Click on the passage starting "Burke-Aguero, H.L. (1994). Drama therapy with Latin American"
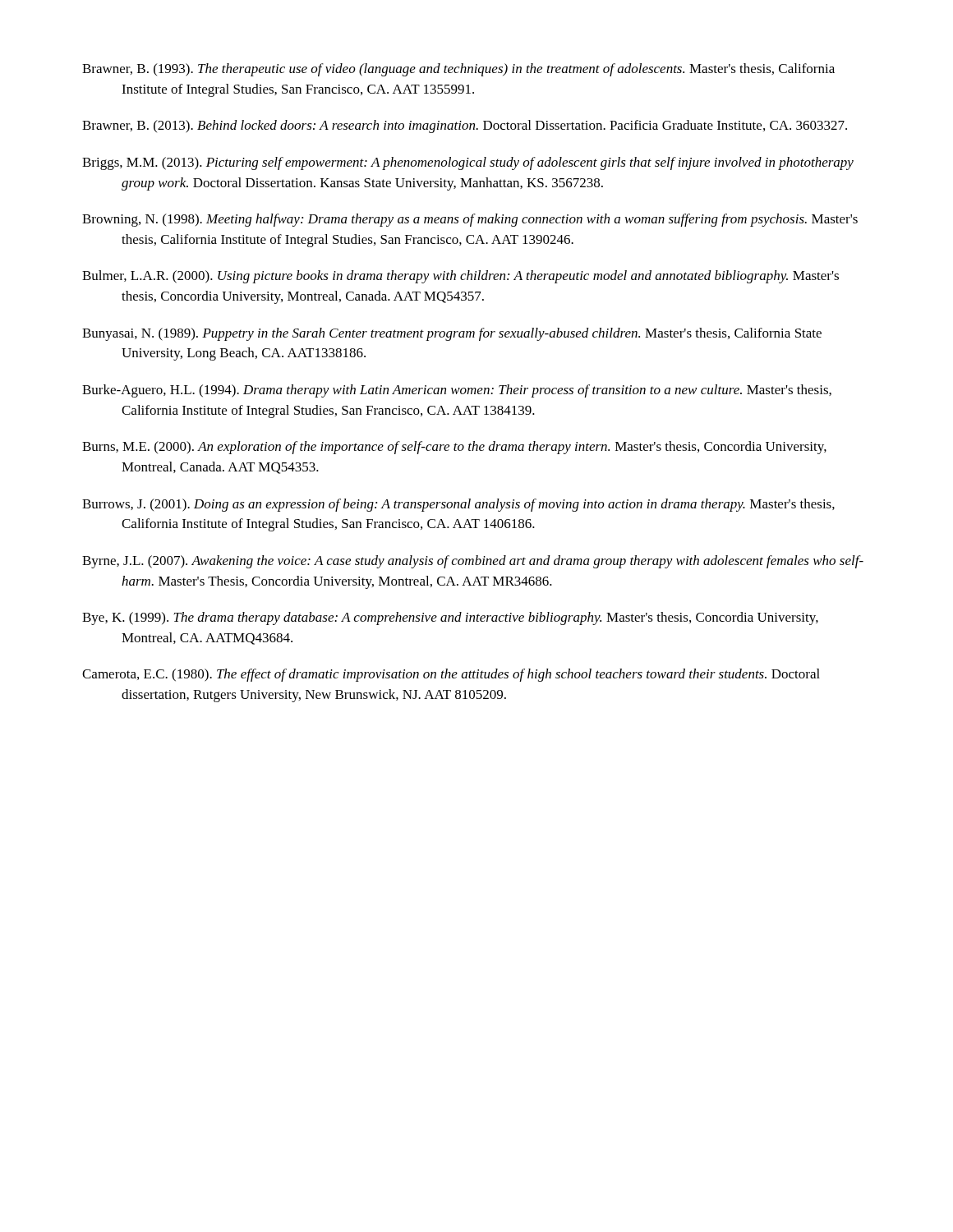The image size is (953, 1232). [457, 400]
